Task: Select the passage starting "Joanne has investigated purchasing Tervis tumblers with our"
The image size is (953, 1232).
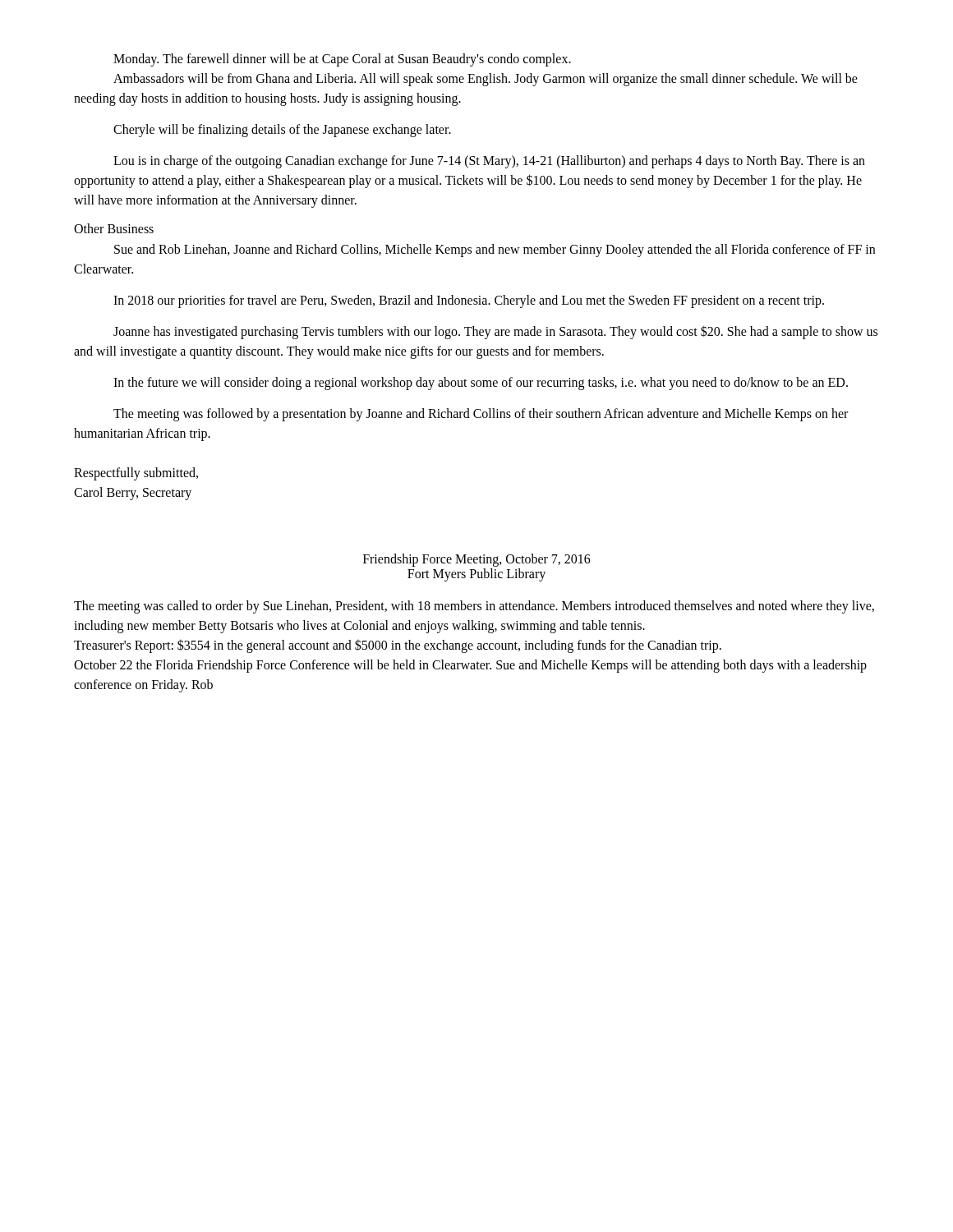Action: [x=476, y=342]
